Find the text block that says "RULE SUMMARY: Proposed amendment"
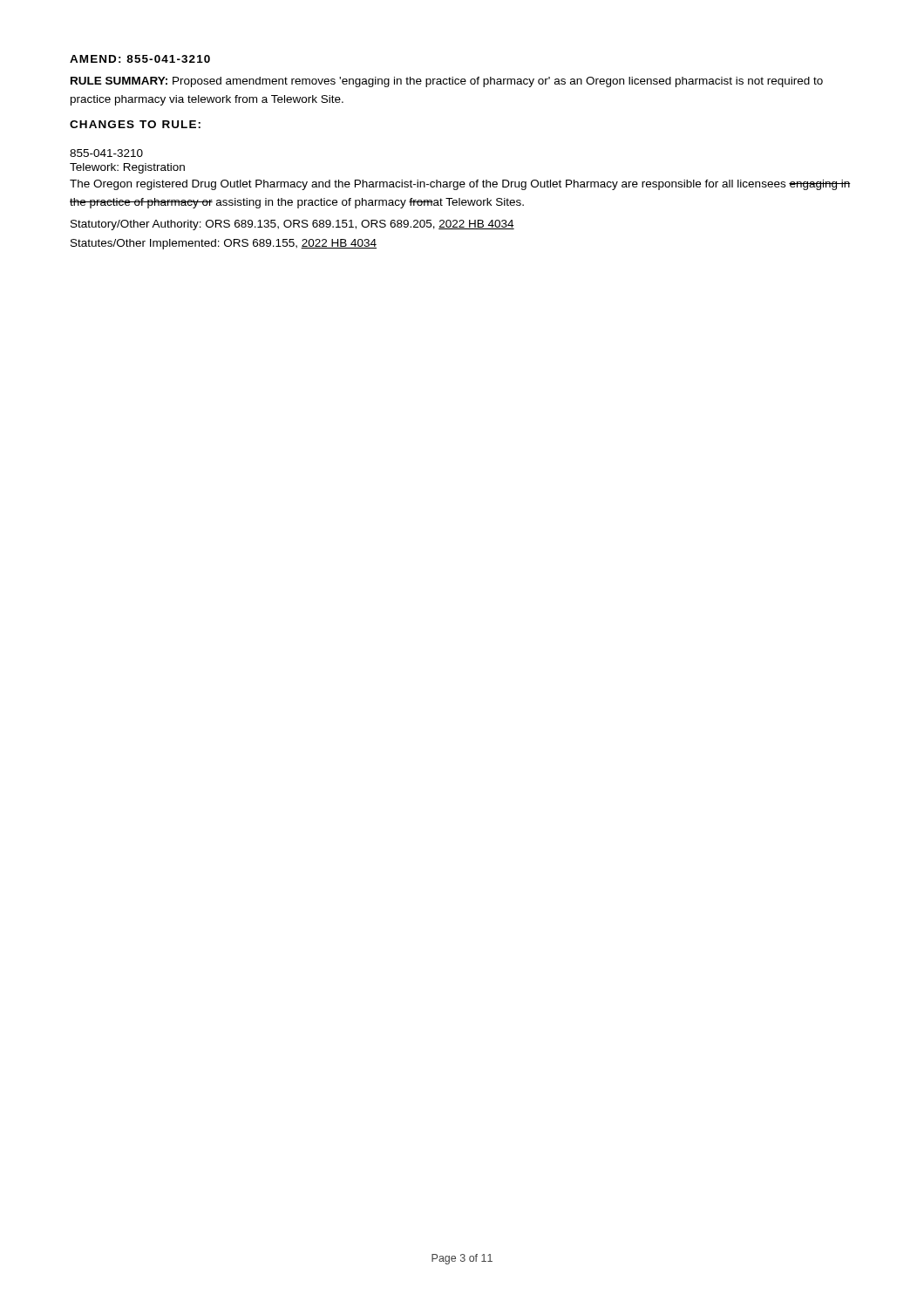This screenshot has width=924, height=1308. (446, 90)
